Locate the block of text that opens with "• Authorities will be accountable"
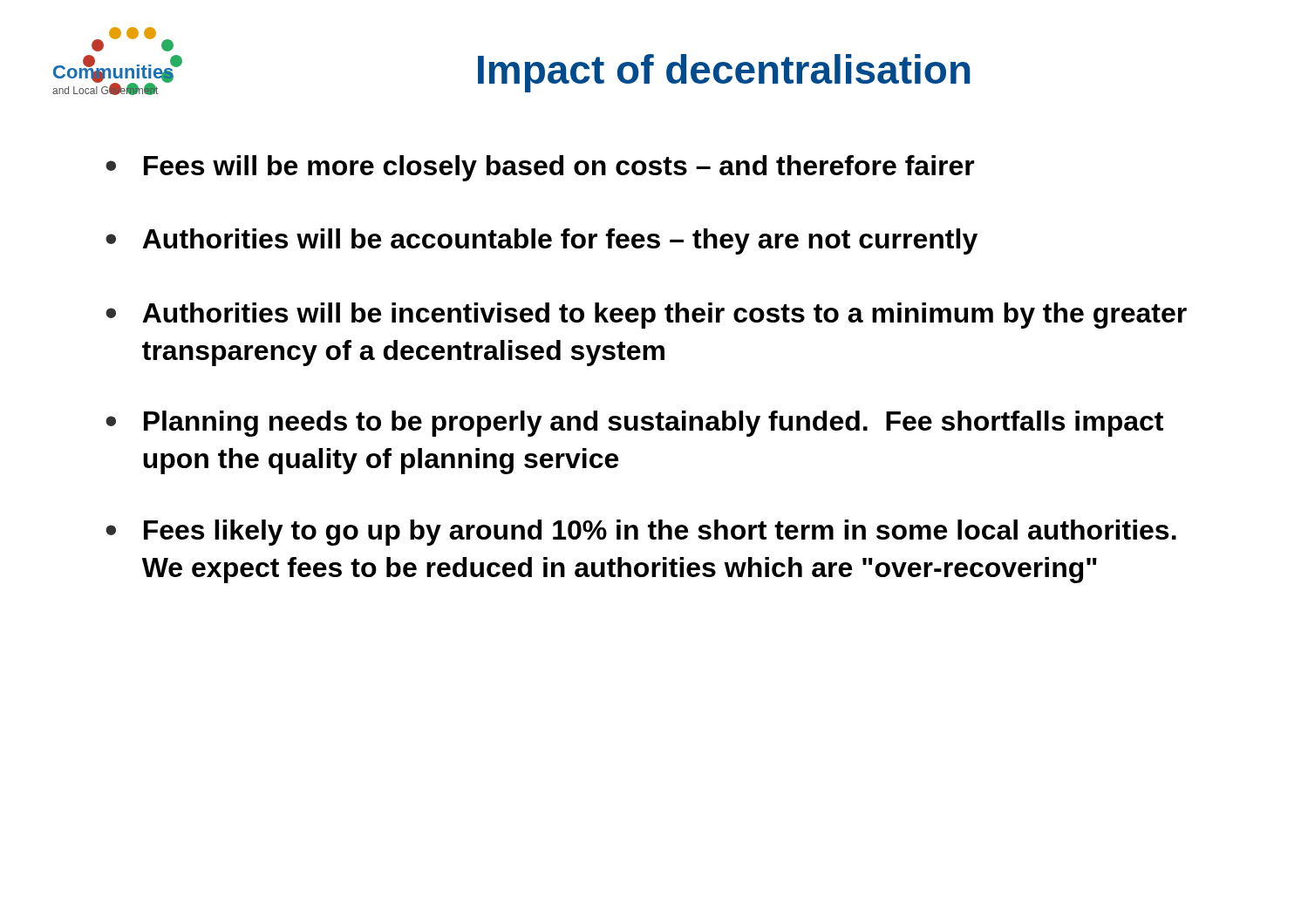This screenshot has height=924, width=1308. click(541, 241)
